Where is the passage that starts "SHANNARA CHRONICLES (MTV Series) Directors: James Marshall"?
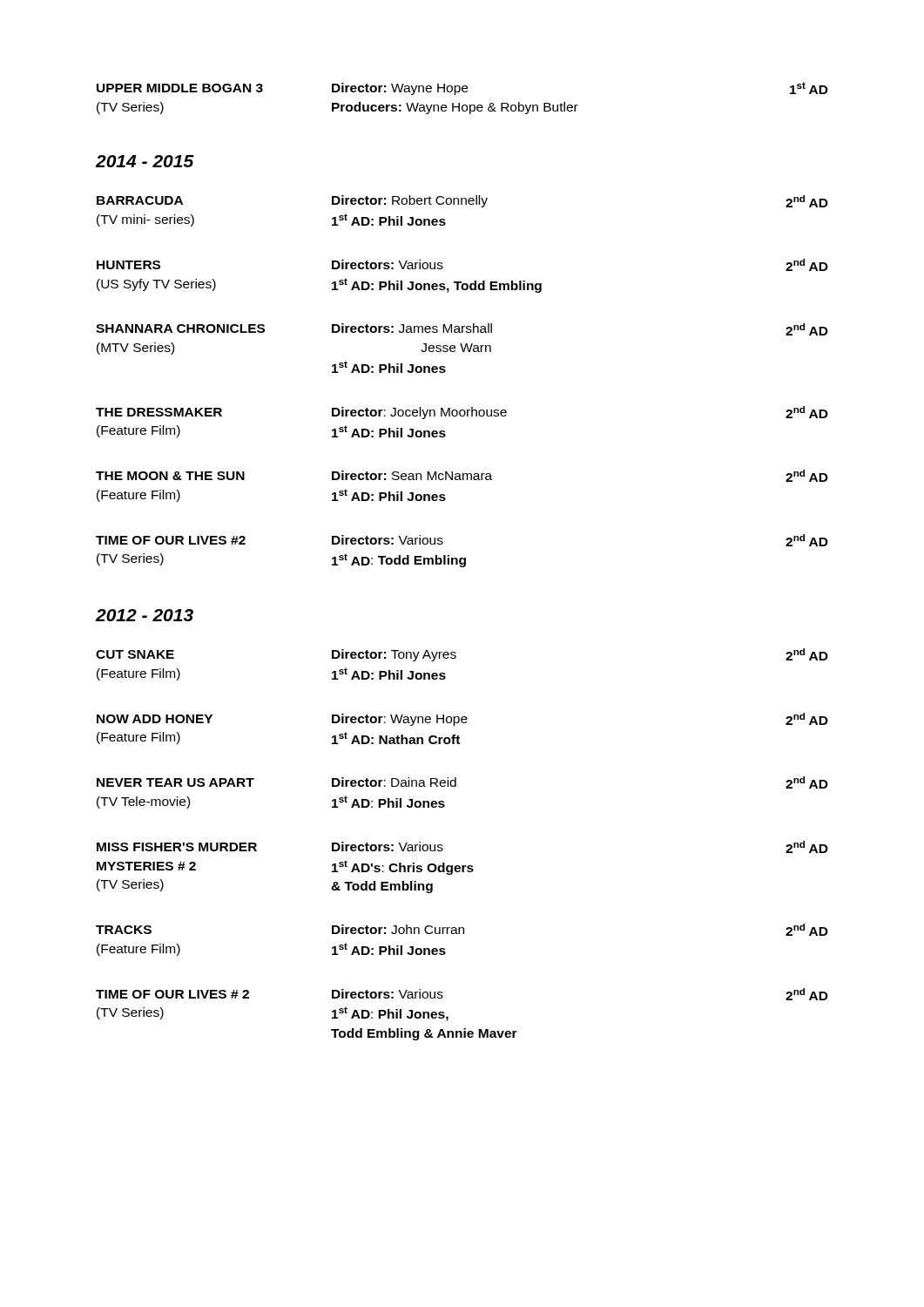The image size is (924, 1307). tap(462, 349)
